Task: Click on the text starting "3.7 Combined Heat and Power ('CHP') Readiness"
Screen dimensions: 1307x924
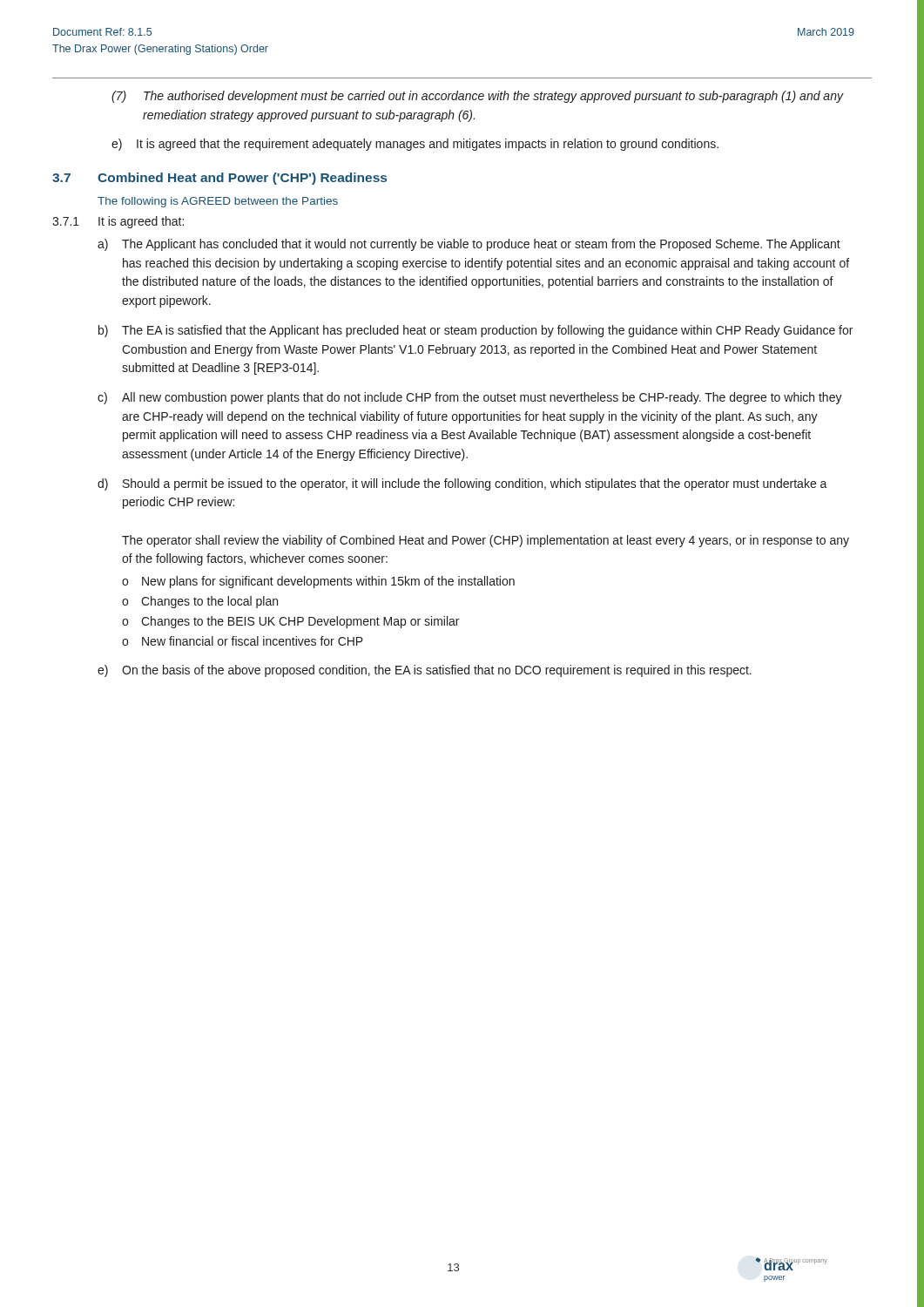Action: pyautogui.click(x=220, y=178)
